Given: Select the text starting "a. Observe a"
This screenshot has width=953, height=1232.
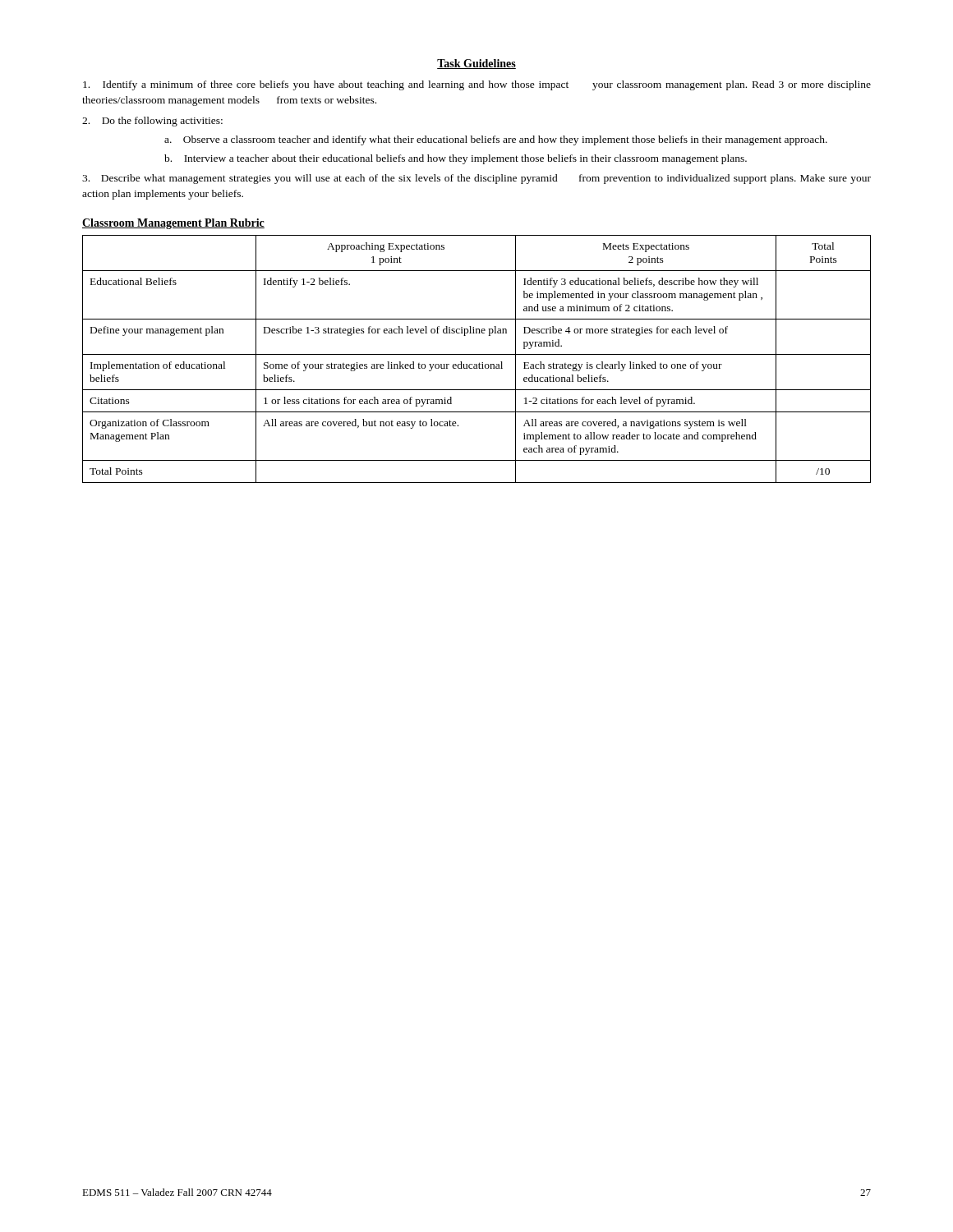Looking at the screenshot, I should 496,139.
